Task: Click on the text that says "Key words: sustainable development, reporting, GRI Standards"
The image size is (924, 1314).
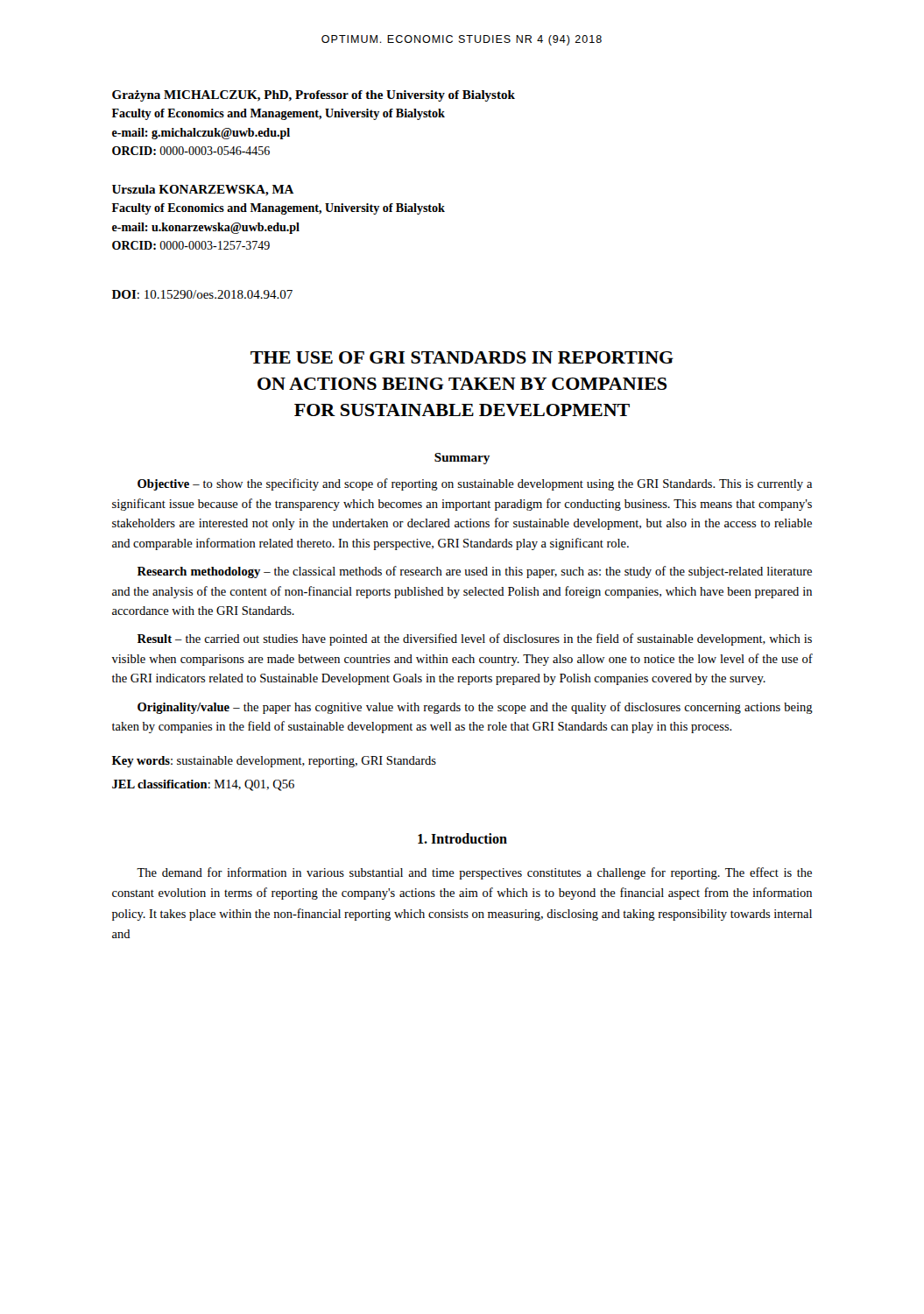Action: tap(274, 760)
